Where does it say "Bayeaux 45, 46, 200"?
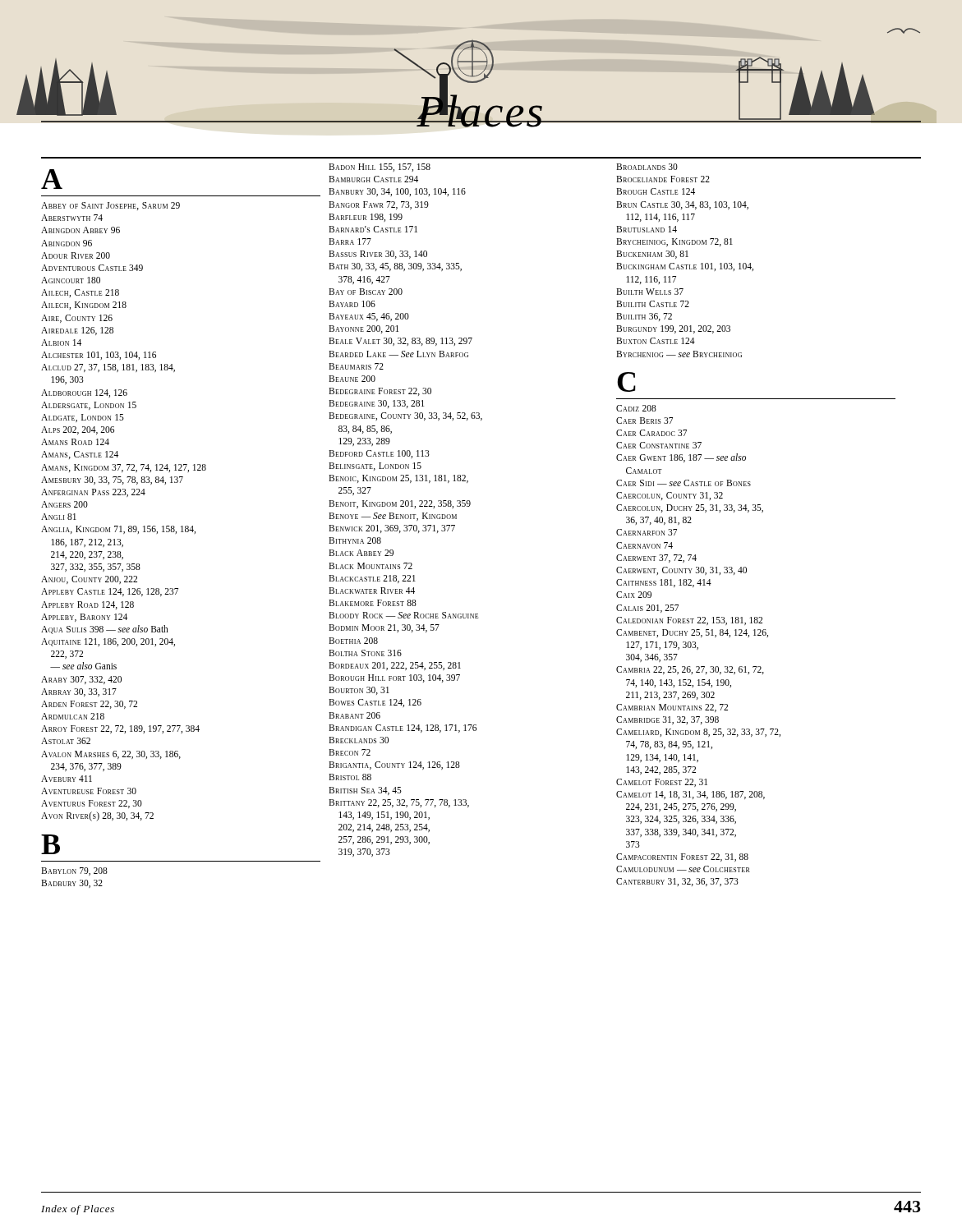The image size is (962, 1232). (369, 316)
